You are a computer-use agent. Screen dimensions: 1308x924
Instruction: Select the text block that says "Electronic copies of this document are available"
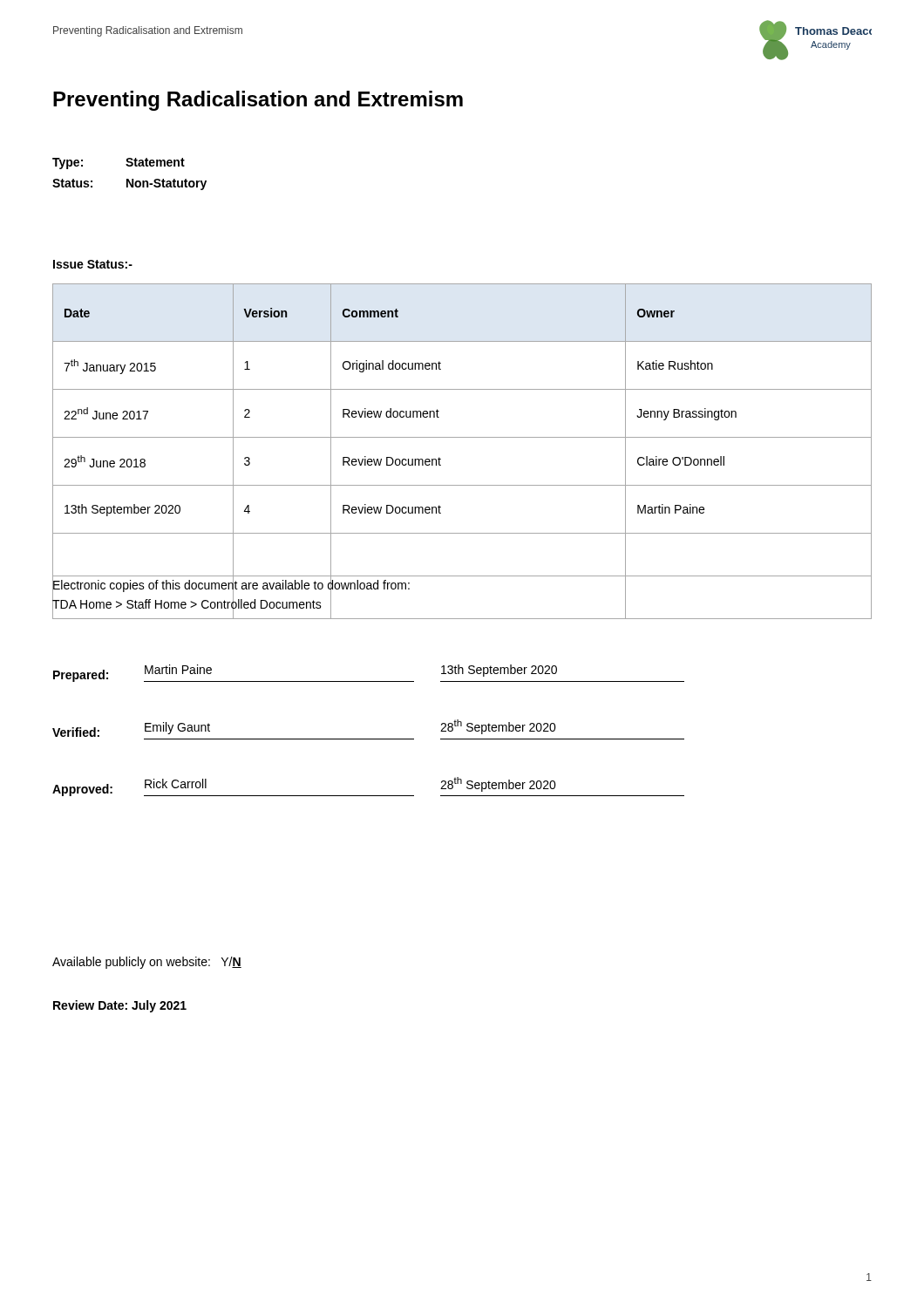tap(231, 595)
